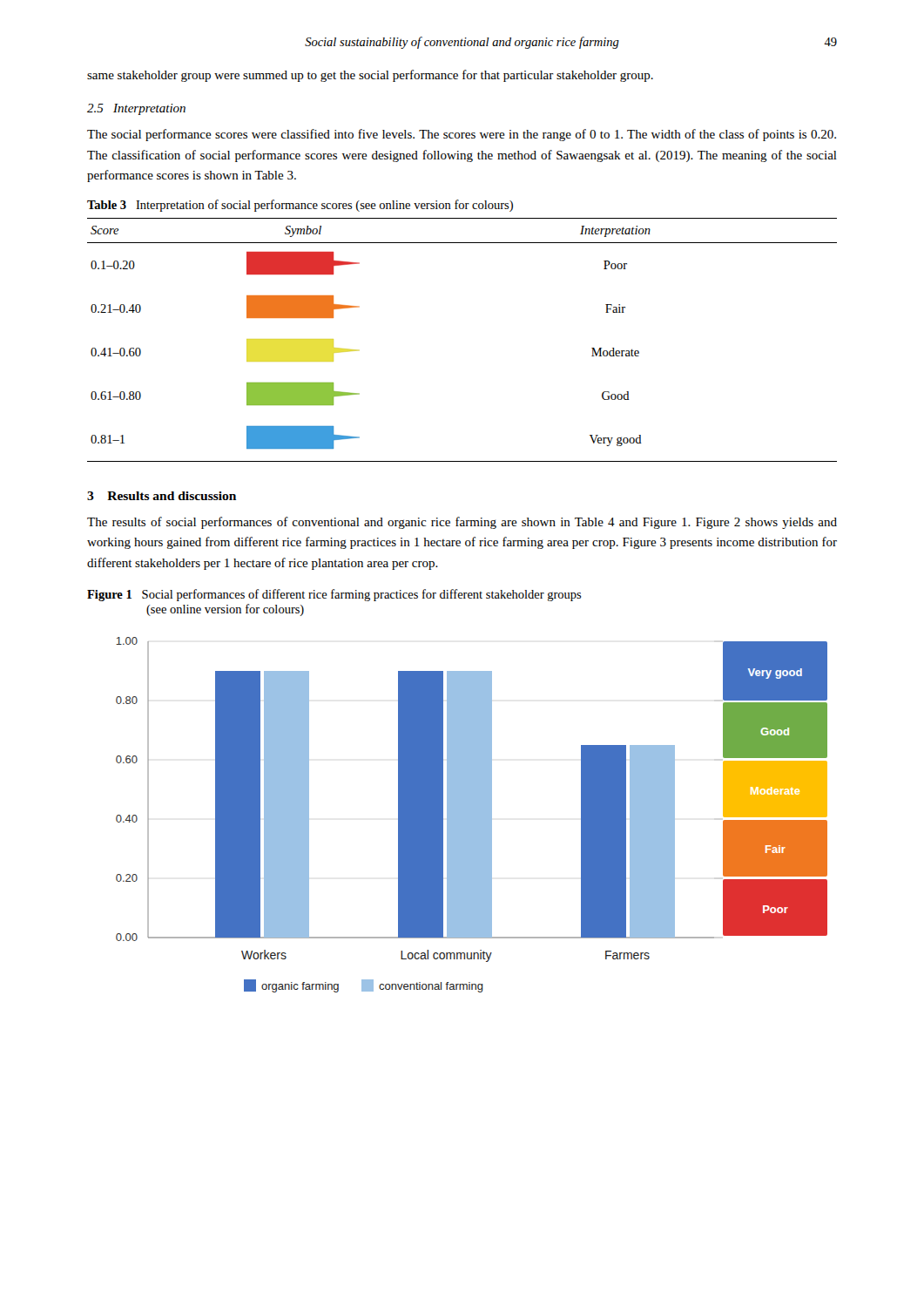Locate a table

point(462,340)
